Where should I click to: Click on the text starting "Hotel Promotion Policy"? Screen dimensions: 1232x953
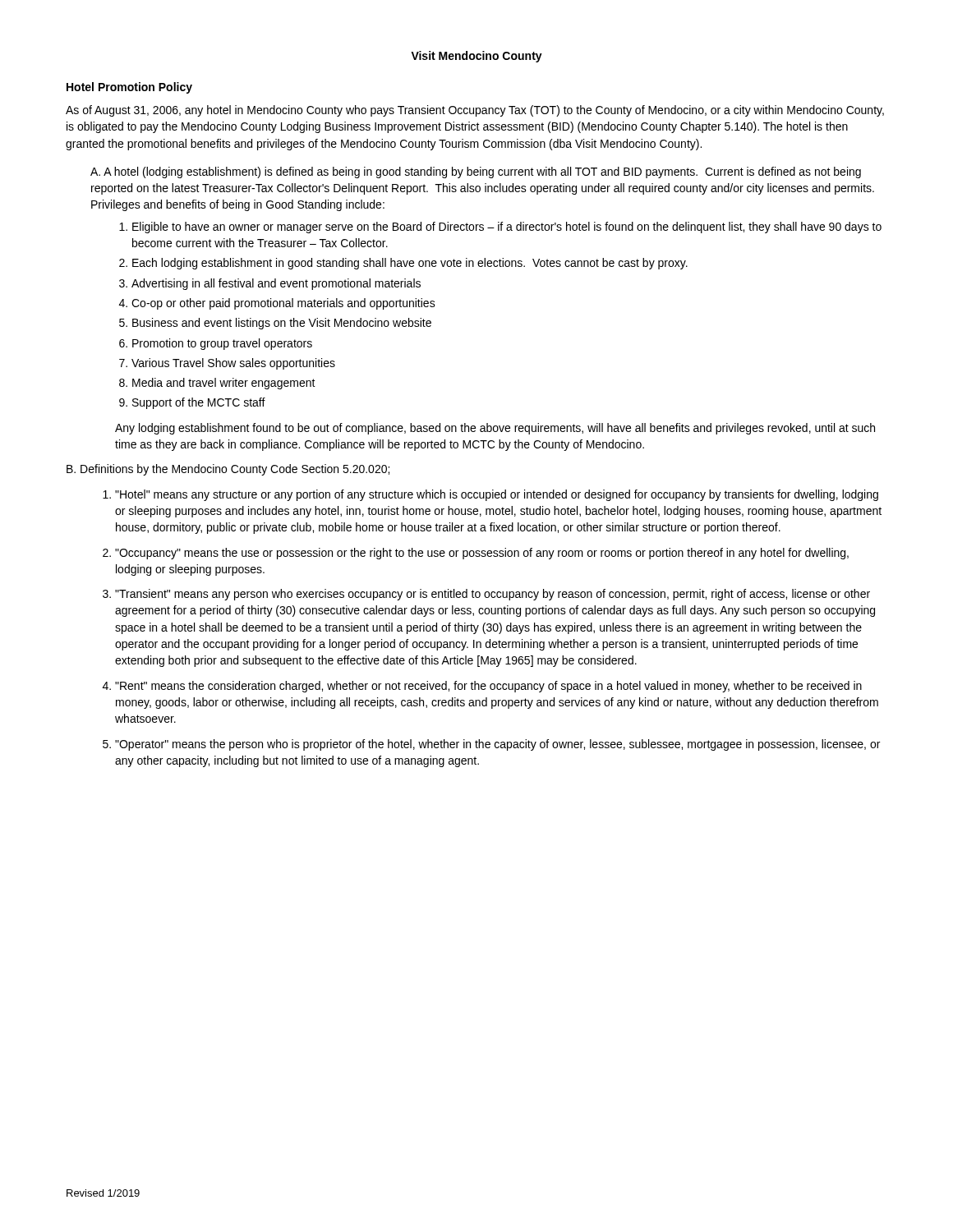click(129, 87)
